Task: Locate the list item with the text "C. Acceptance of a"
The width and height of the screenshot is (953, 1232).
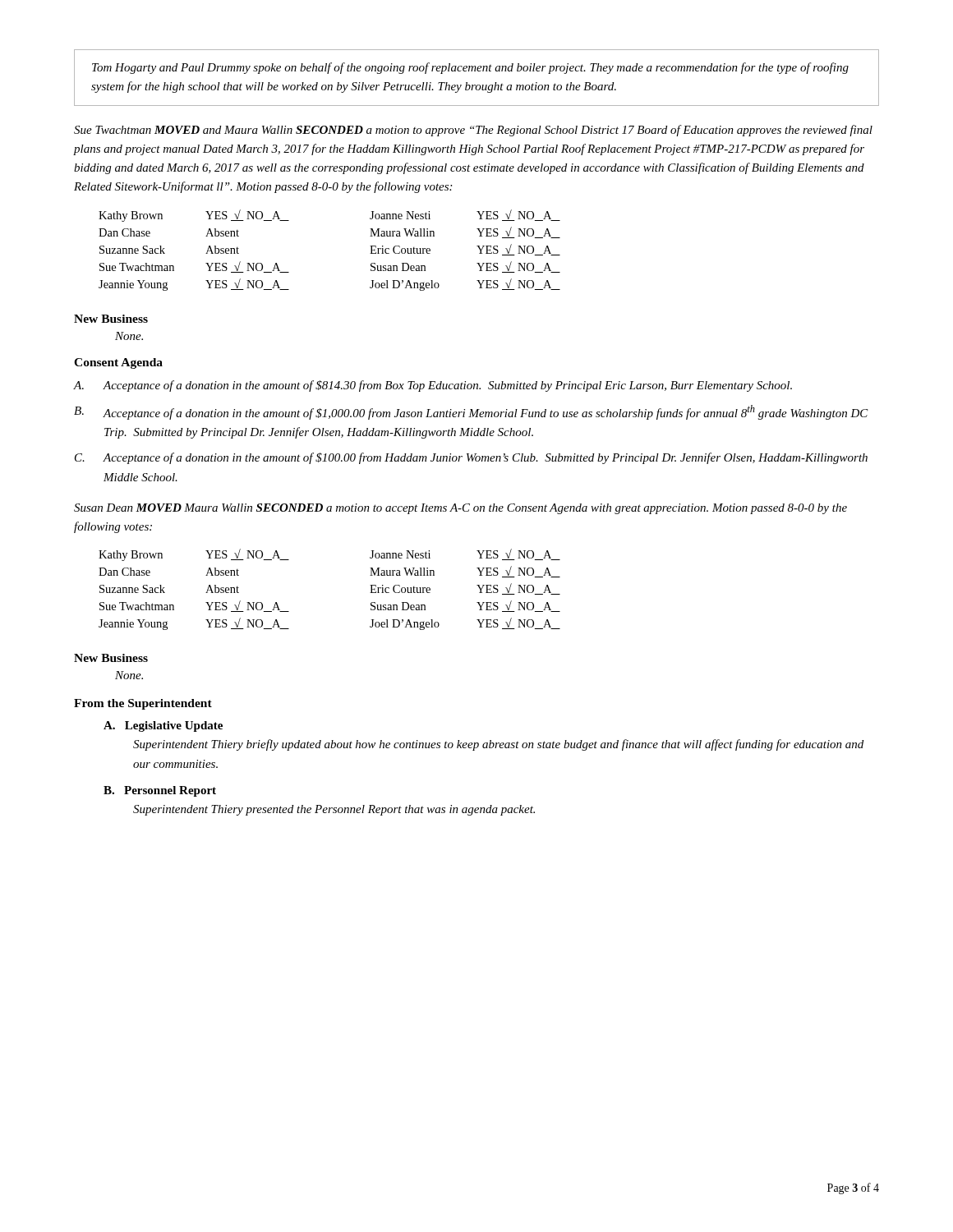Action: click(x=476, y=468)
